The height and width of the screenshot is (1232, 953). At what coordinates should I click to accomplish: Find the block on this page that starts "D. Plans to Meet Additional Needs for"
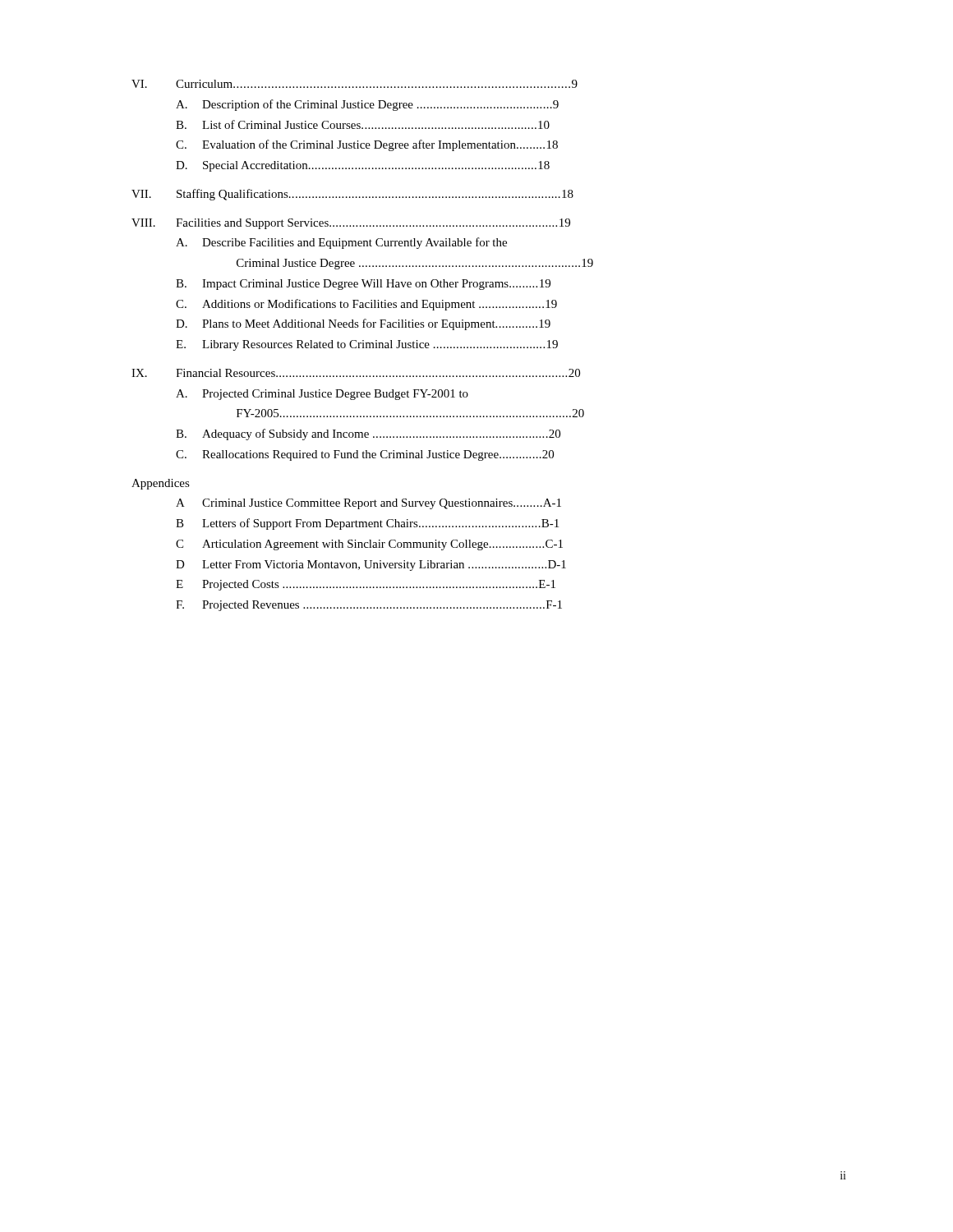pos(511,324)
